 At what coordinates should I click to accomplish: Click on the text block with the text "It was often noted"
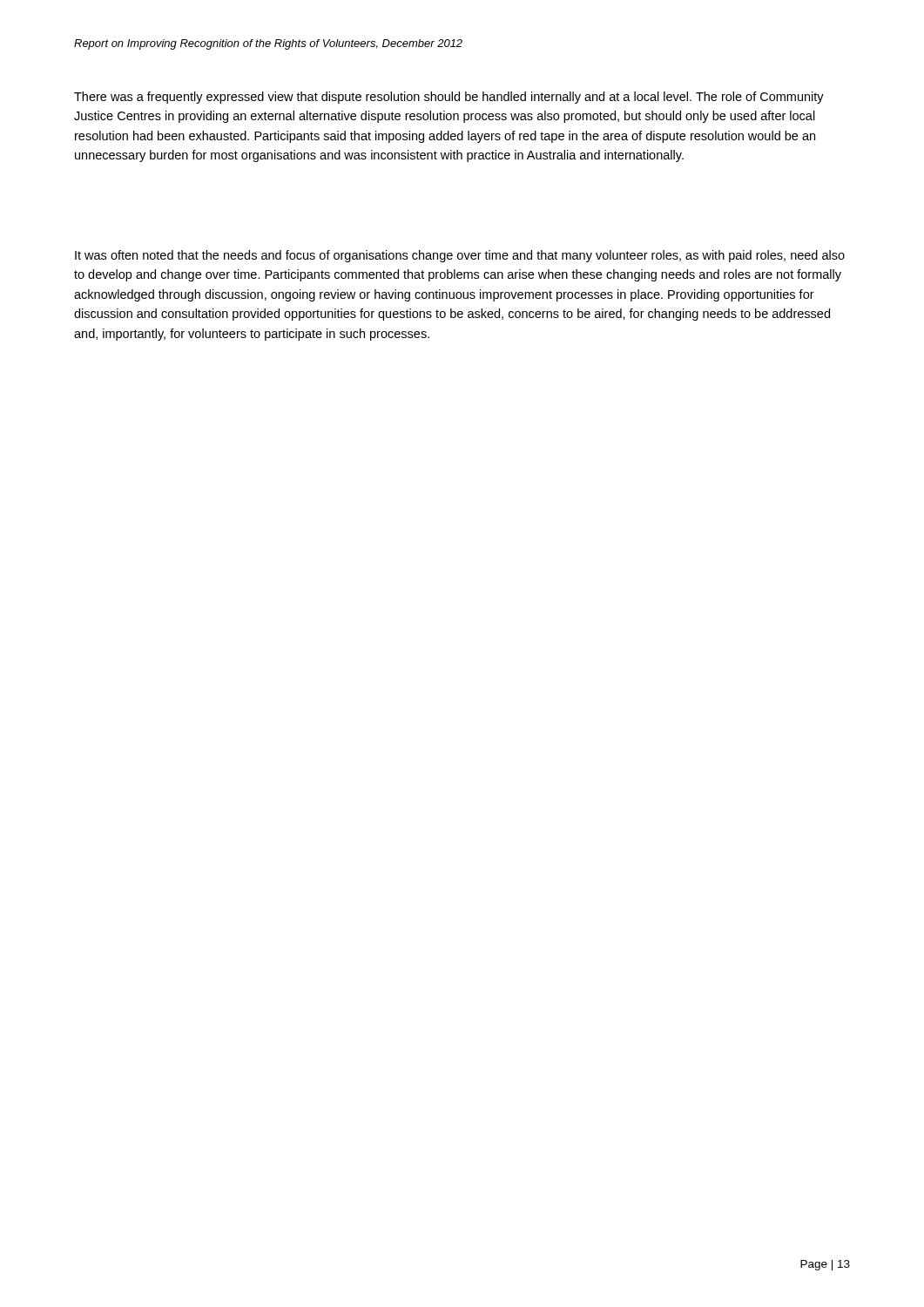pyautogui.click(x=459, y=294)
